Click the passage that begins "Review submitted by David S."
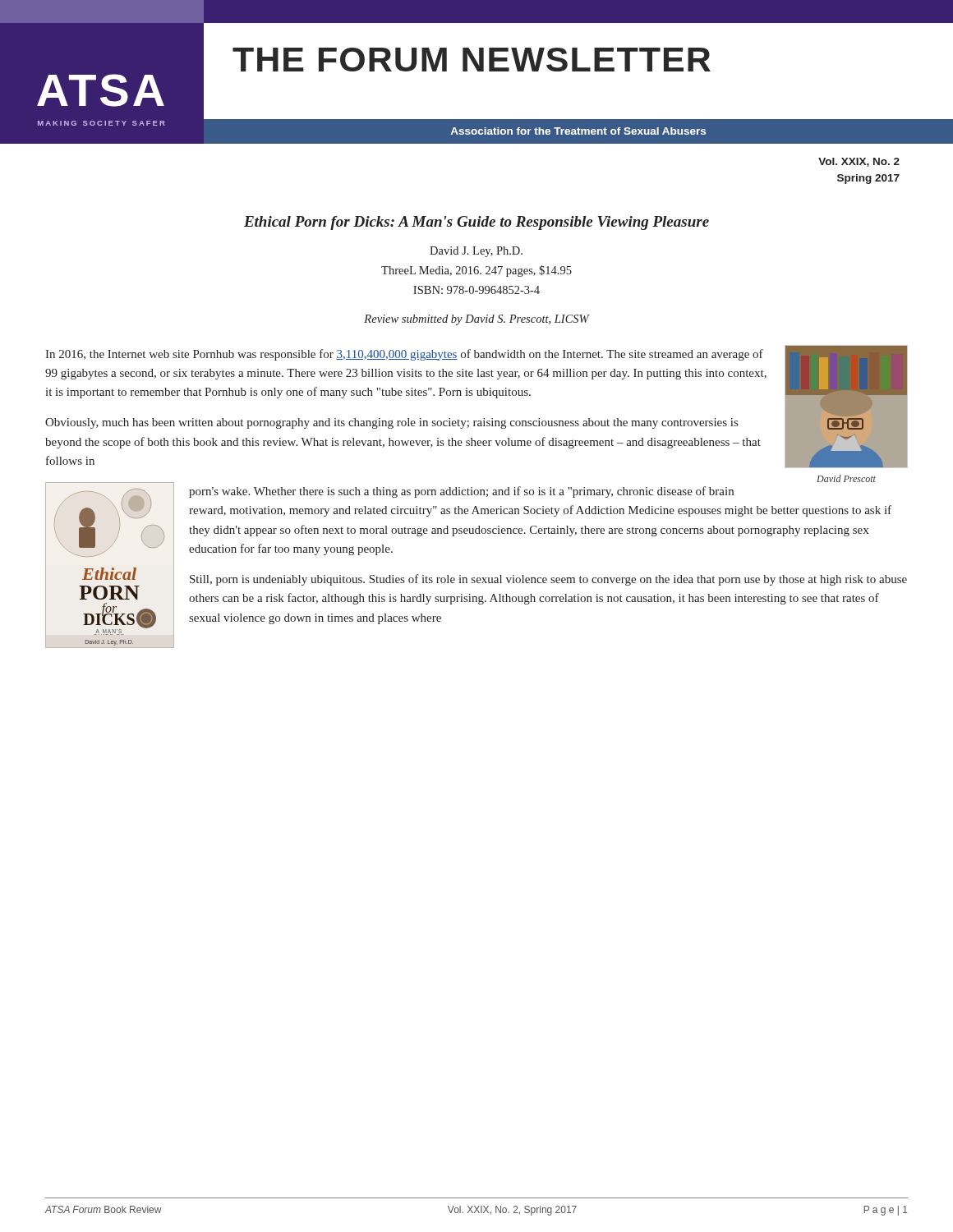This screenshot has width=953, height=1232. 476,318
